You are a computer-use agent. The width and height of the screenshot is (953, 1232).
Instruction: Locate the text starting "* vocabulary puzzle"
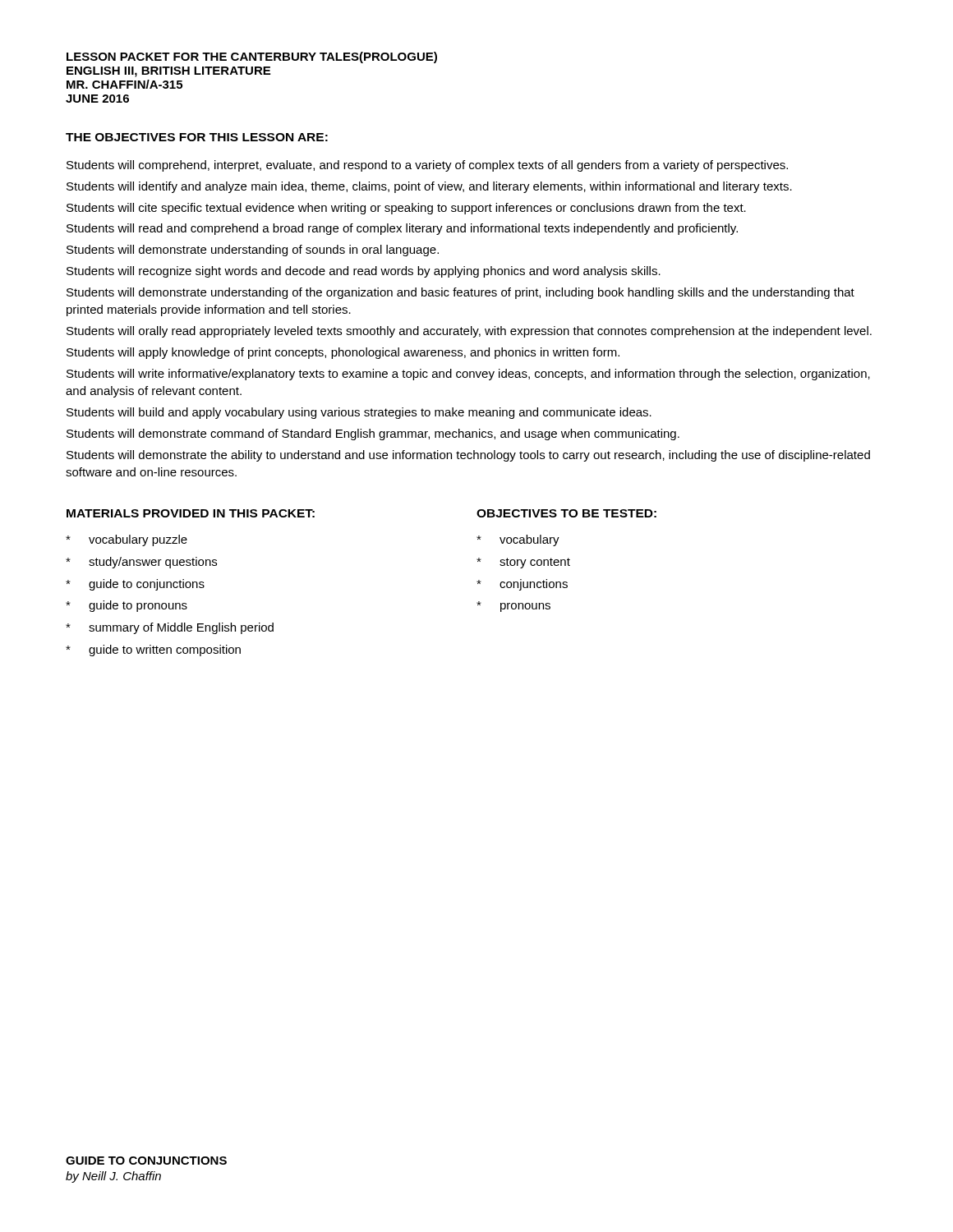(127, 540)
